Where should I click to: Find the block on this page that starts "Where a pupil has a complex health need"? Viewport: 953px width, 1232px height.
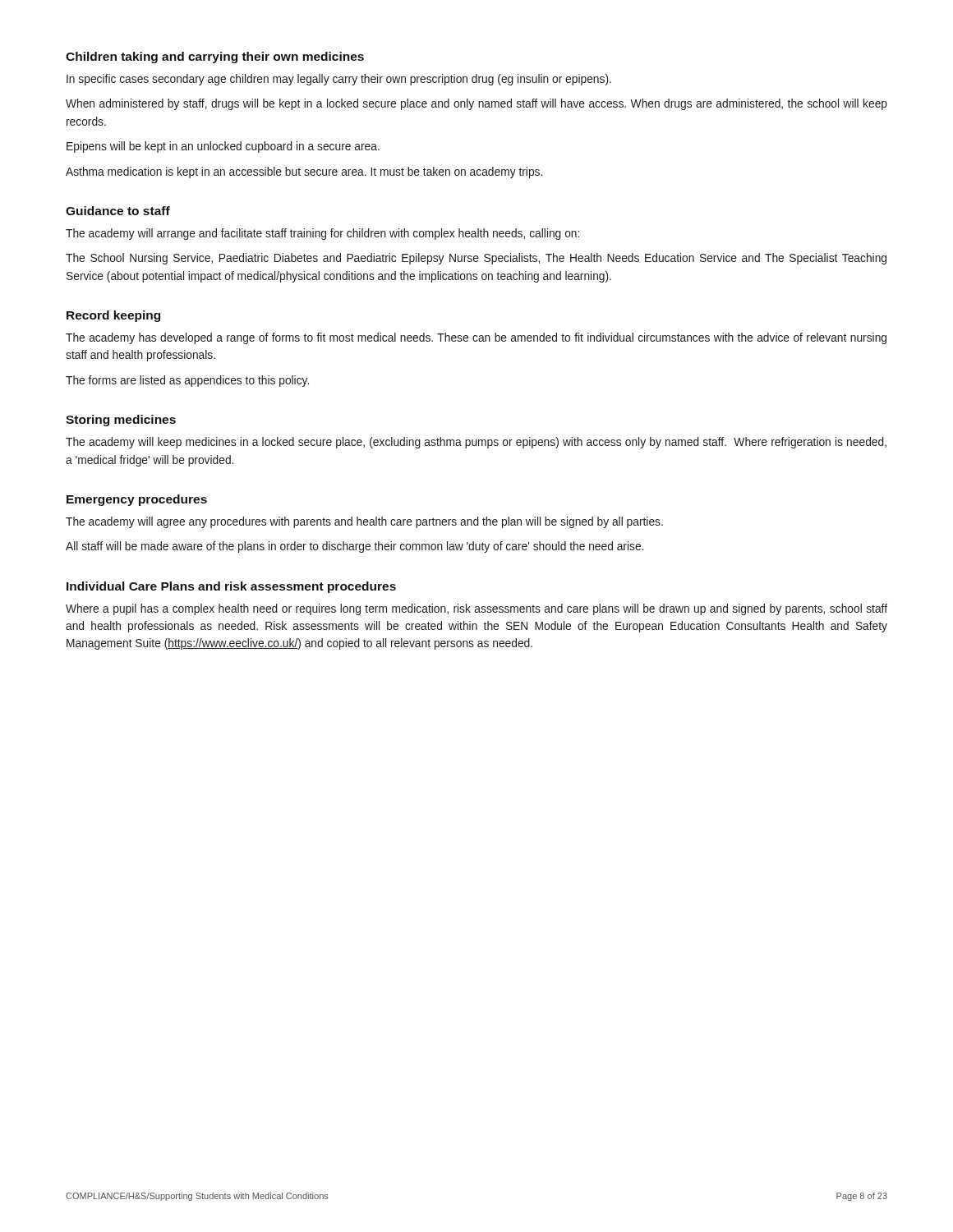476,626
